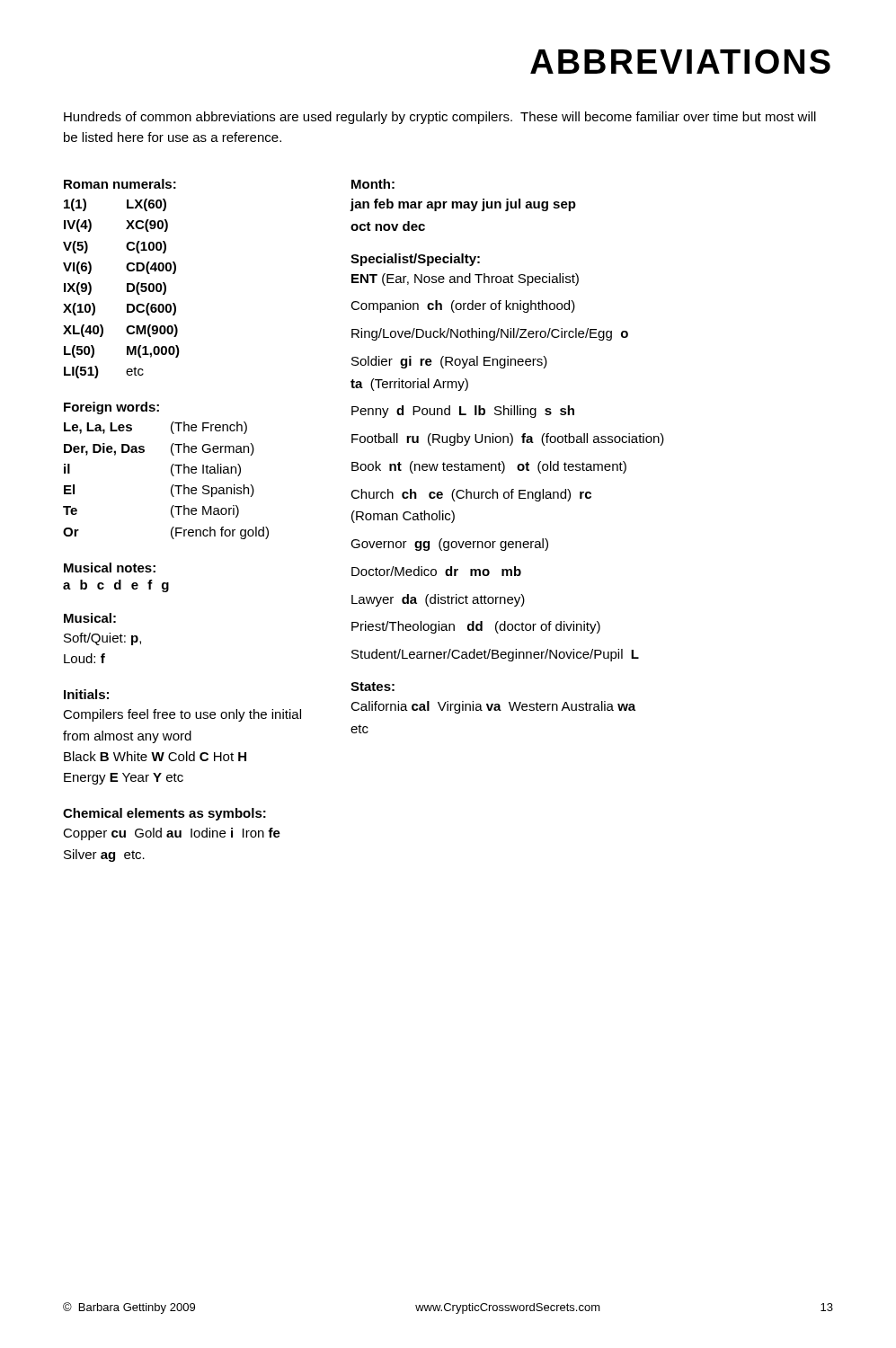Navigate to the region starting "Compilers feel free to"
The image size is (896, 1348).
182,746
